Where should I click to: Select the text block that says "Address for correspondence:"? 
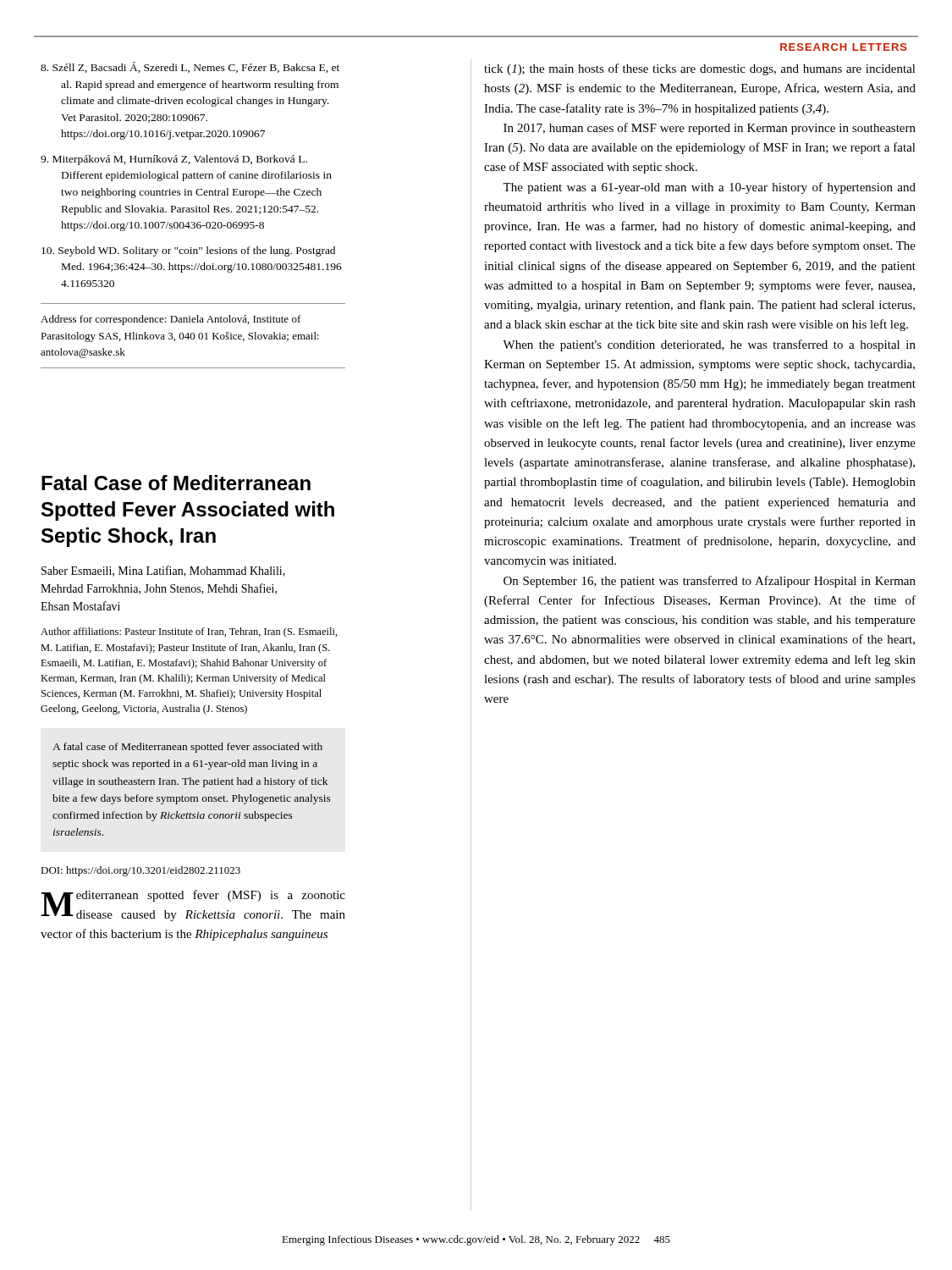tap(180, 336)
